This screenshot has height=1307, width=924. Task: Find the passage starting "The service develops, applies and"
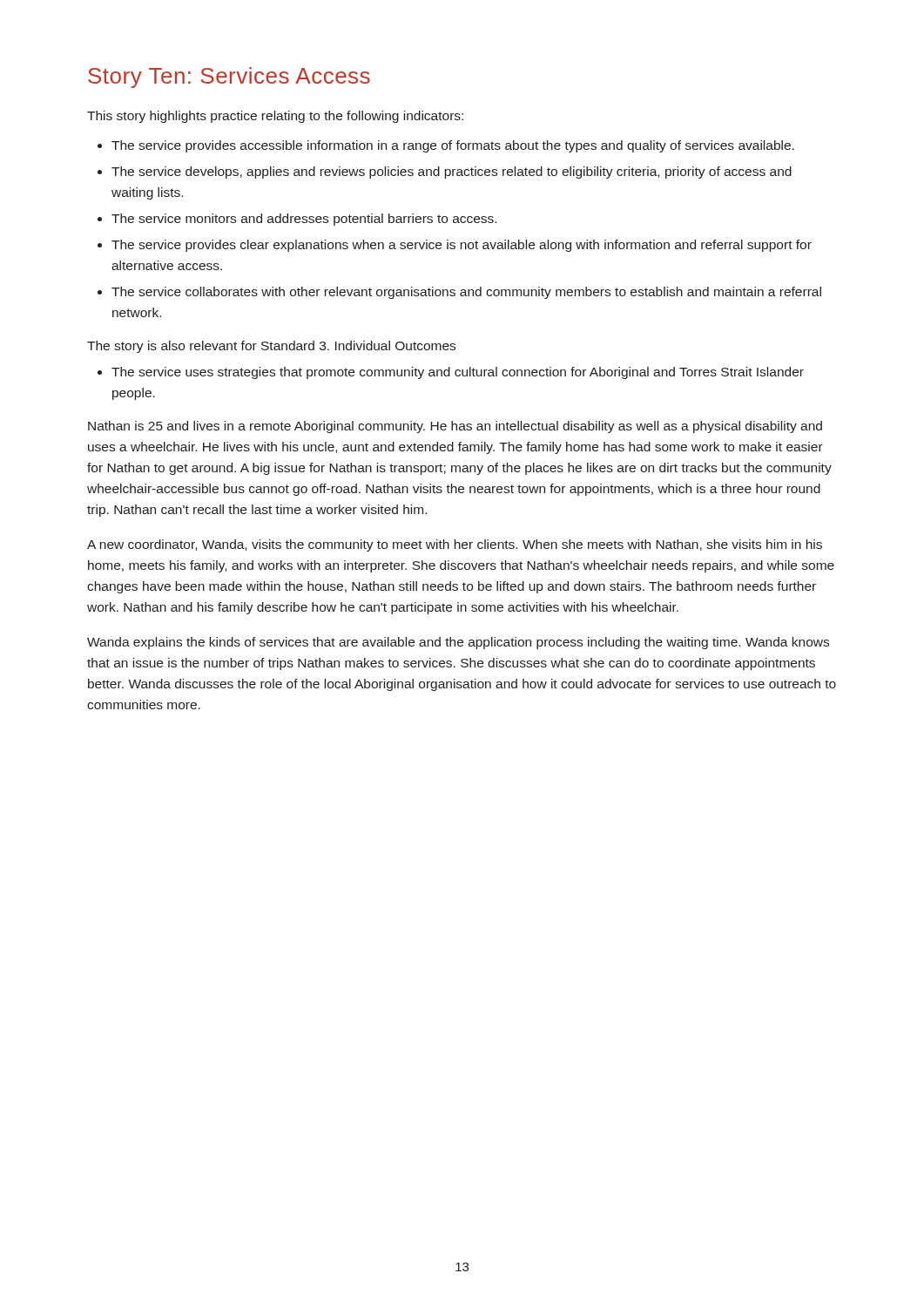[452, 182]
